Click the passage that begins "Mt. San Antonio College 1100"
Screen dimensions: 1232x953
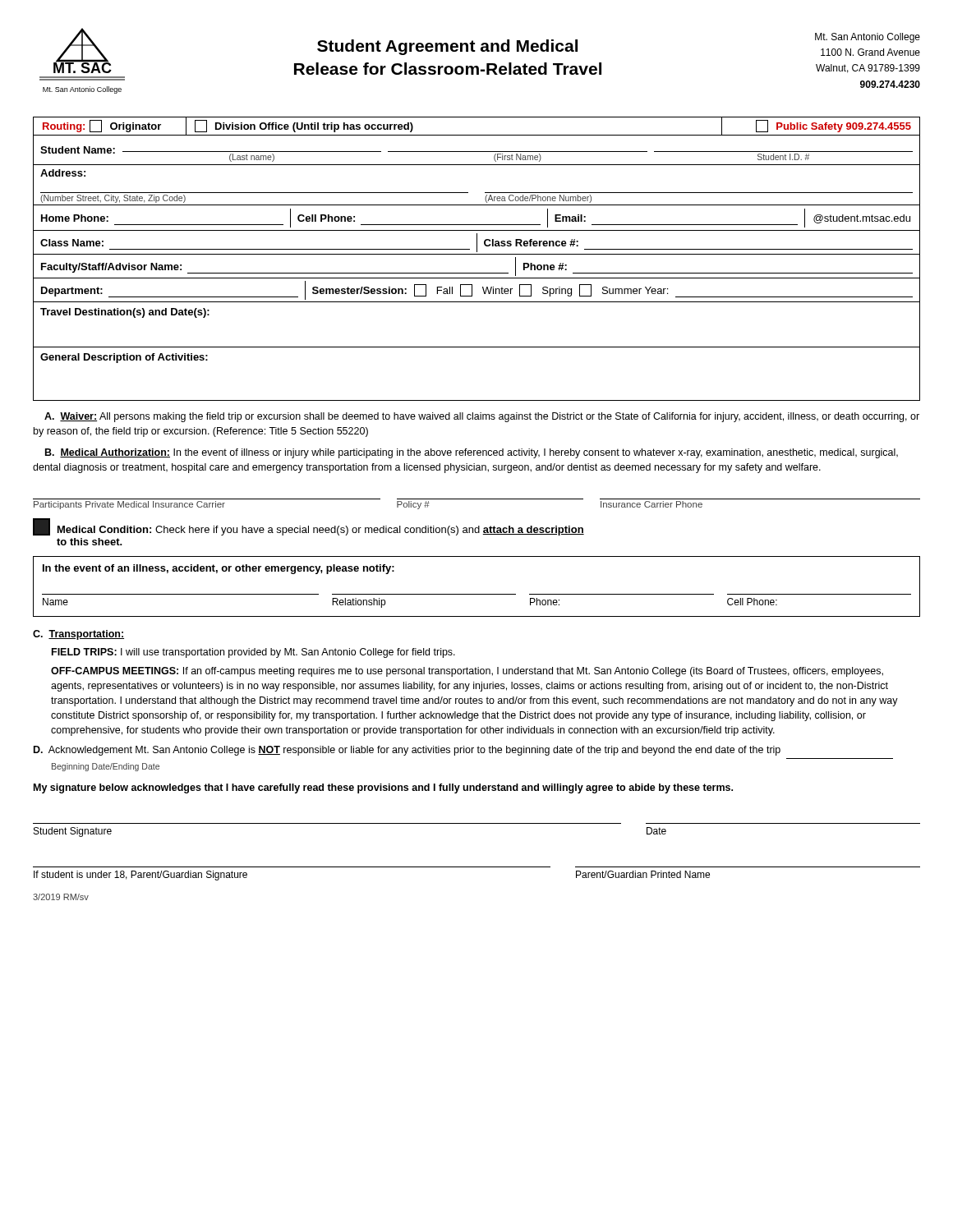point(867,61)
